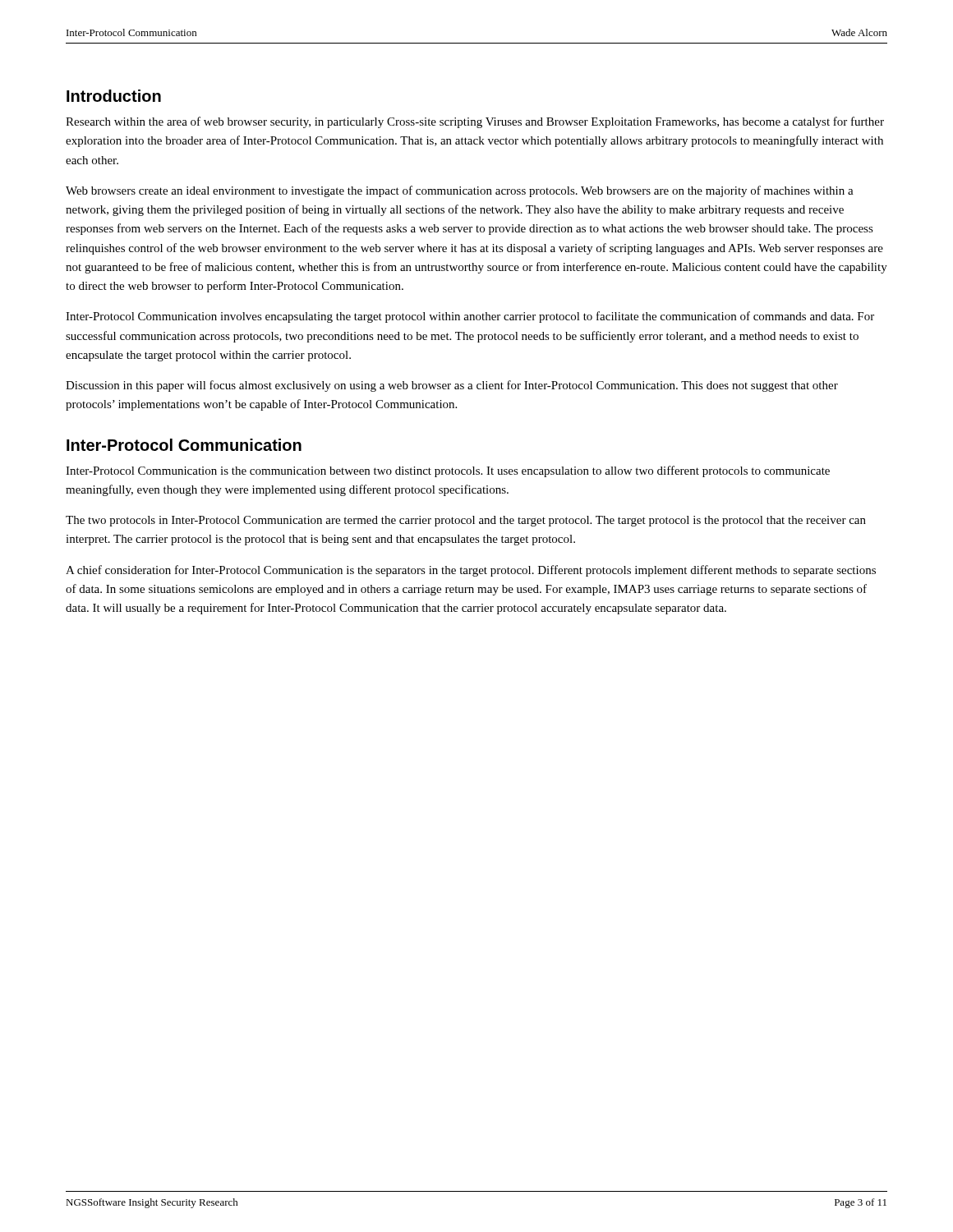Select the passage starting "Inter-Protocol Communication is the communication between"
This screenshot has height=1232, width=953.
(x=448, y=480)
